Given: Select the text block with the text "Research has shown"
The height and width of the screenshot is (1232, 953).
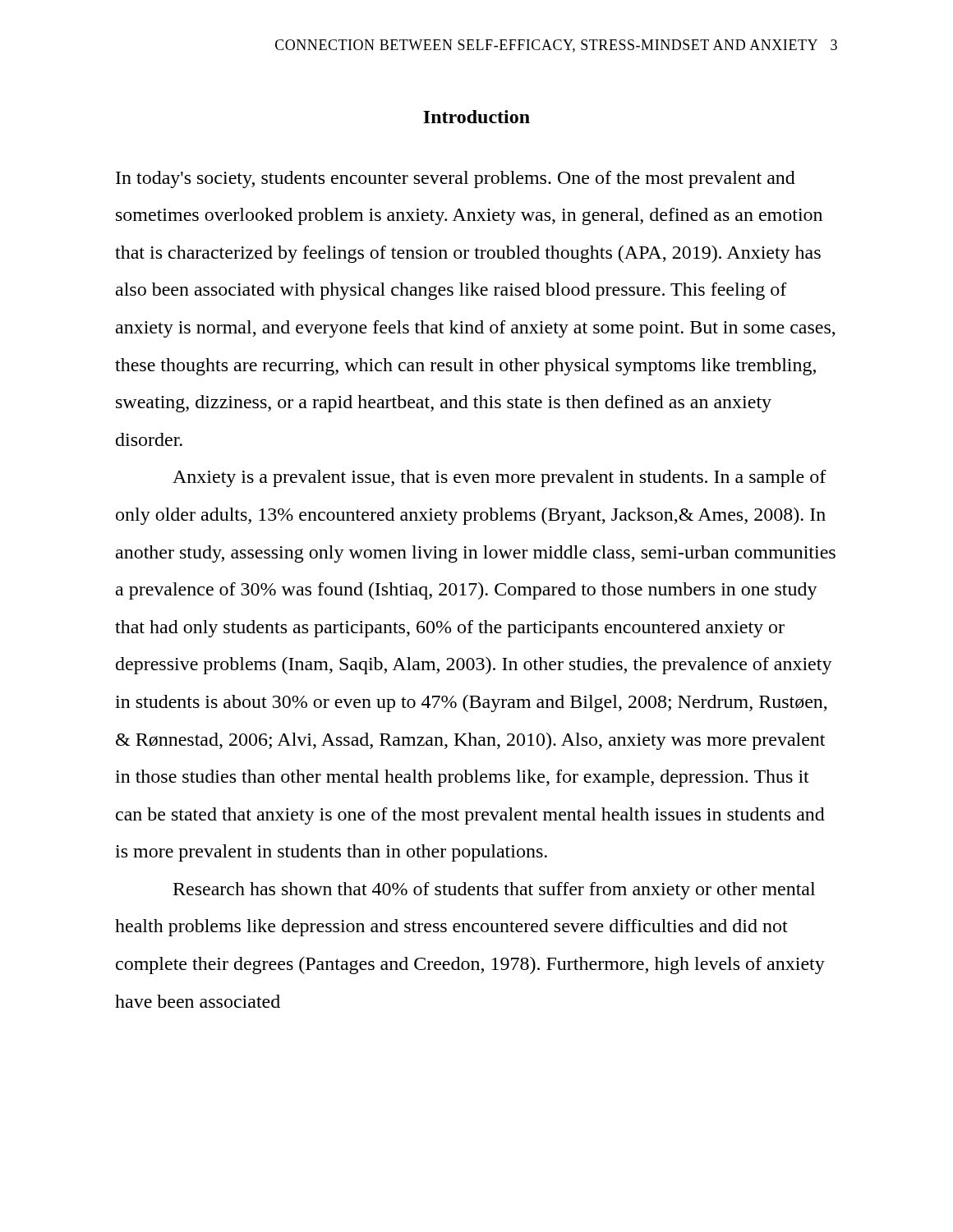Looking at the screenshot, I should pyautogui.click(x=494, y=891).
